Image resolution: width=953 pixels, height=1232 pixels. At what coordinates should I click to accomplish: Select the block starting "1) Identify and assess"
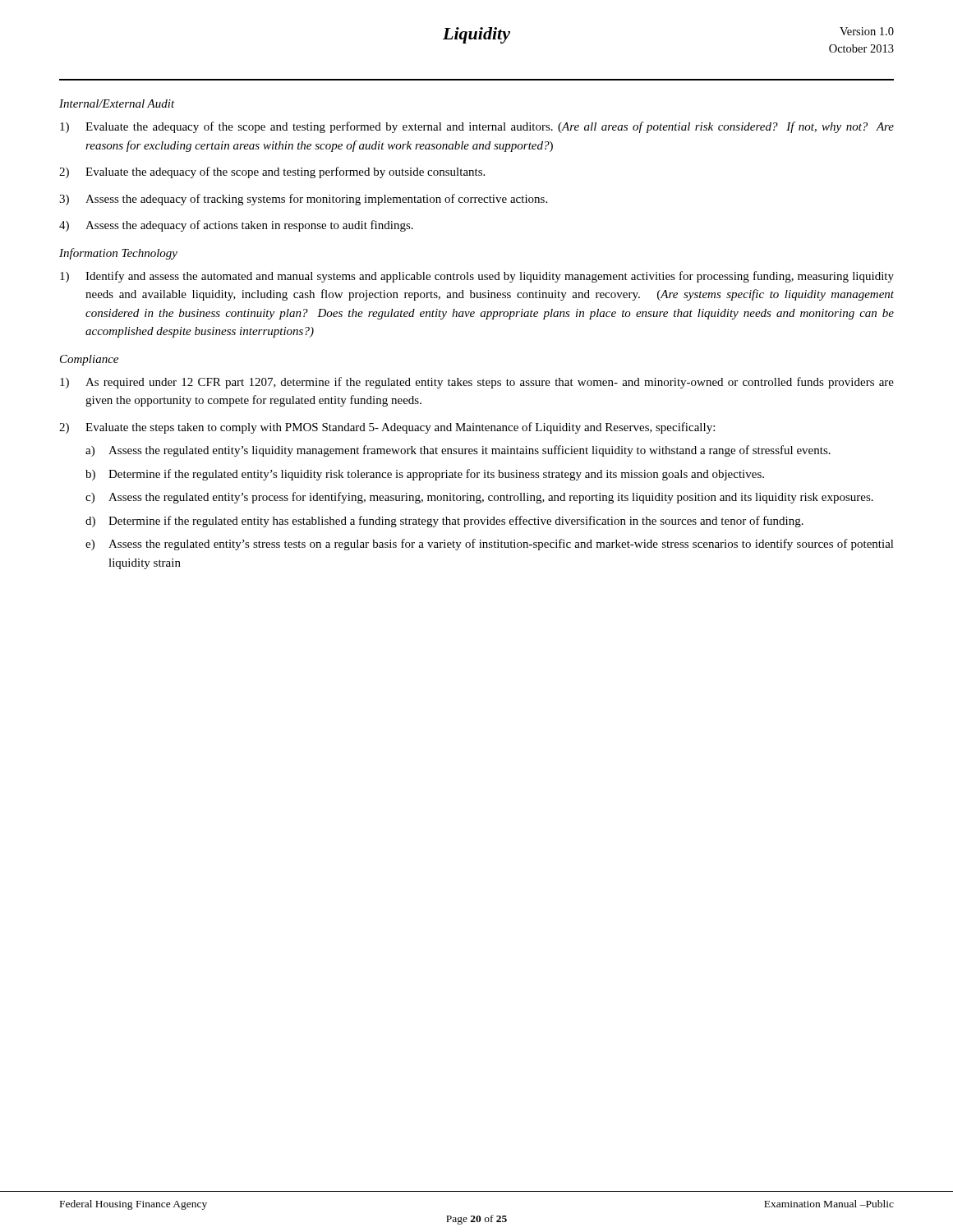pos(476,303)
